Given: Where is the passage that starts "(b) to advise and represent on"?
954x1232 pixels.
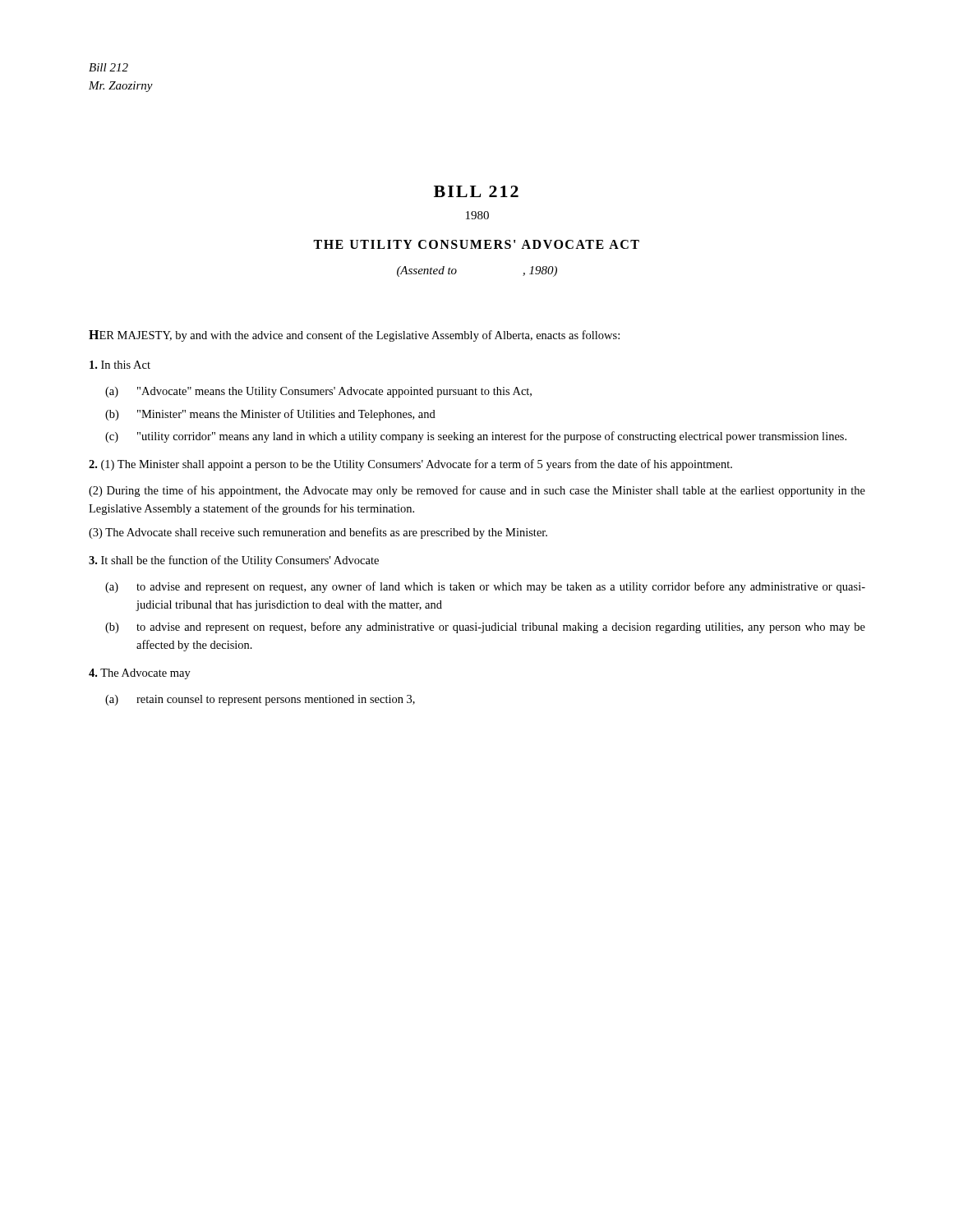Looking at the screenshot, I should click(477, 637).
